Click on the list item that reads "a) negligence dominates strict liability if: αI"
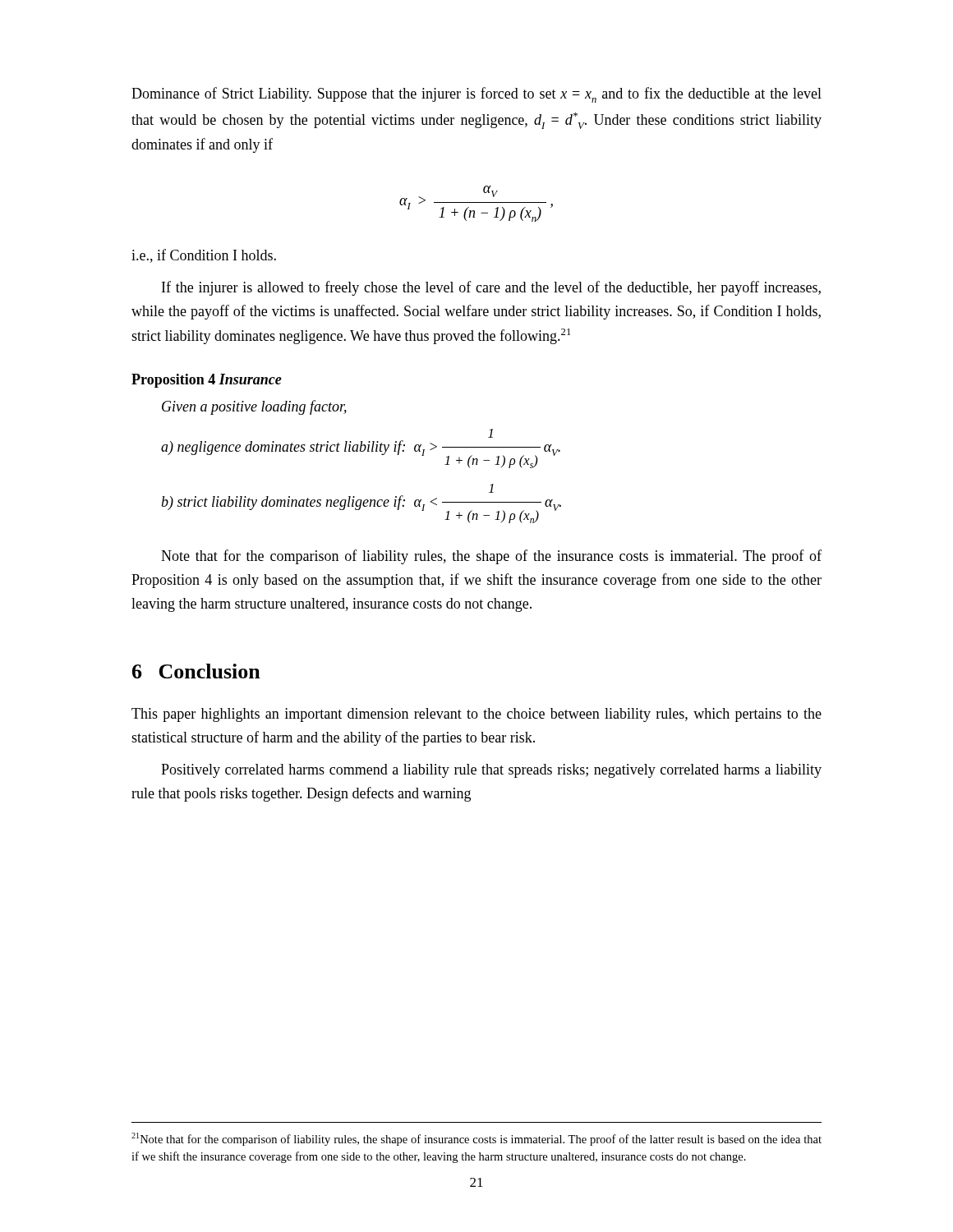Image resolution: width=953 pixels, height=1232 pixels. click(361, 448)
